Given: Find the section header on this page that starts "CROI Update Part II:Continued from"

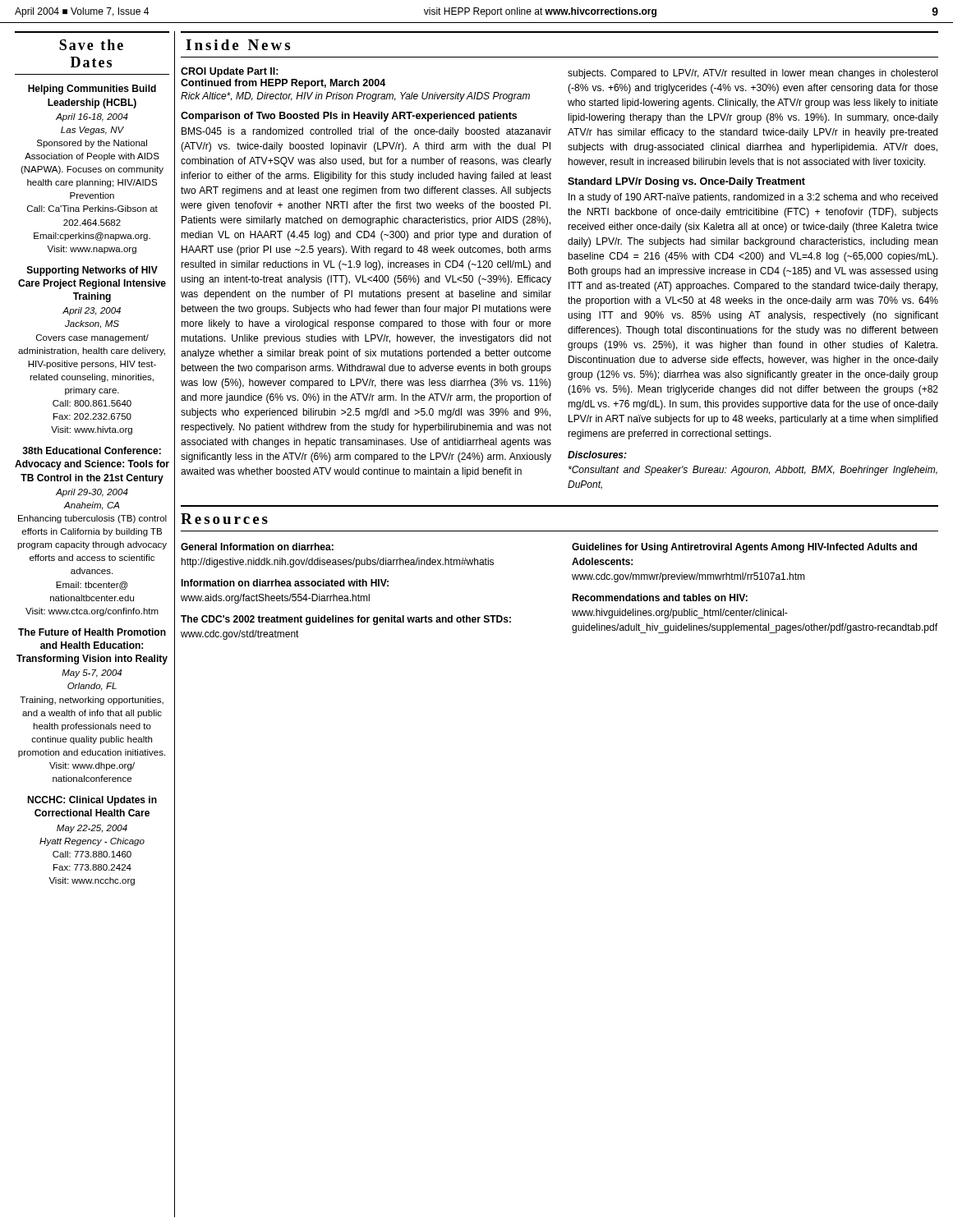Looking at the screenshot, I should coord(283,77).
